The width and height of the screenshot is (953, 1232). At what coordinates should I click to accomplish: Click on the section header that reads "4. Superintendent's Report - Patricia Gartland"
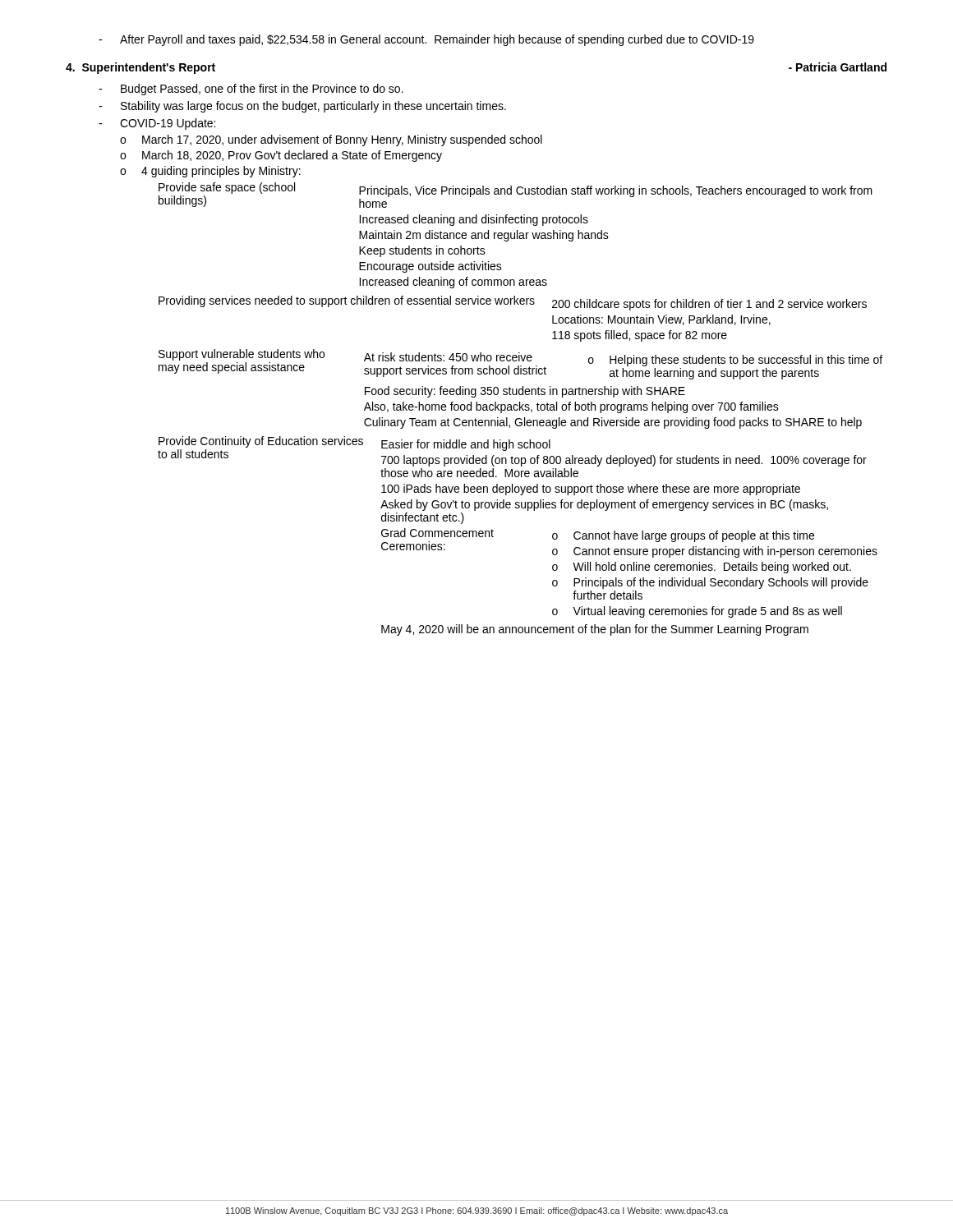(x=139, y=68)
